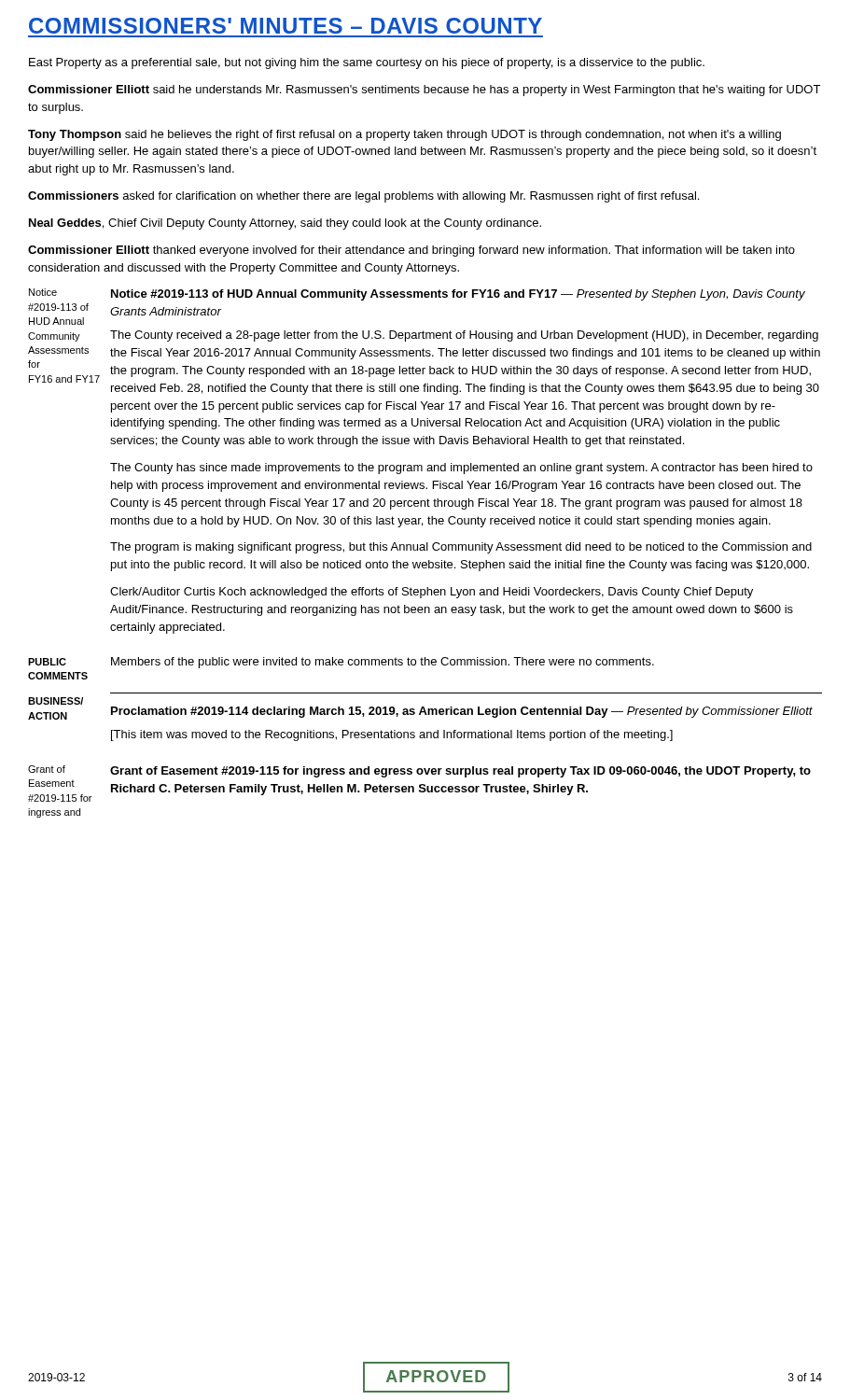Find the block on this page that starts "Commissioner Elliott said he understands Mr. Rasmussen's sentiments"

pyautogui.click(x=424, y=98)
